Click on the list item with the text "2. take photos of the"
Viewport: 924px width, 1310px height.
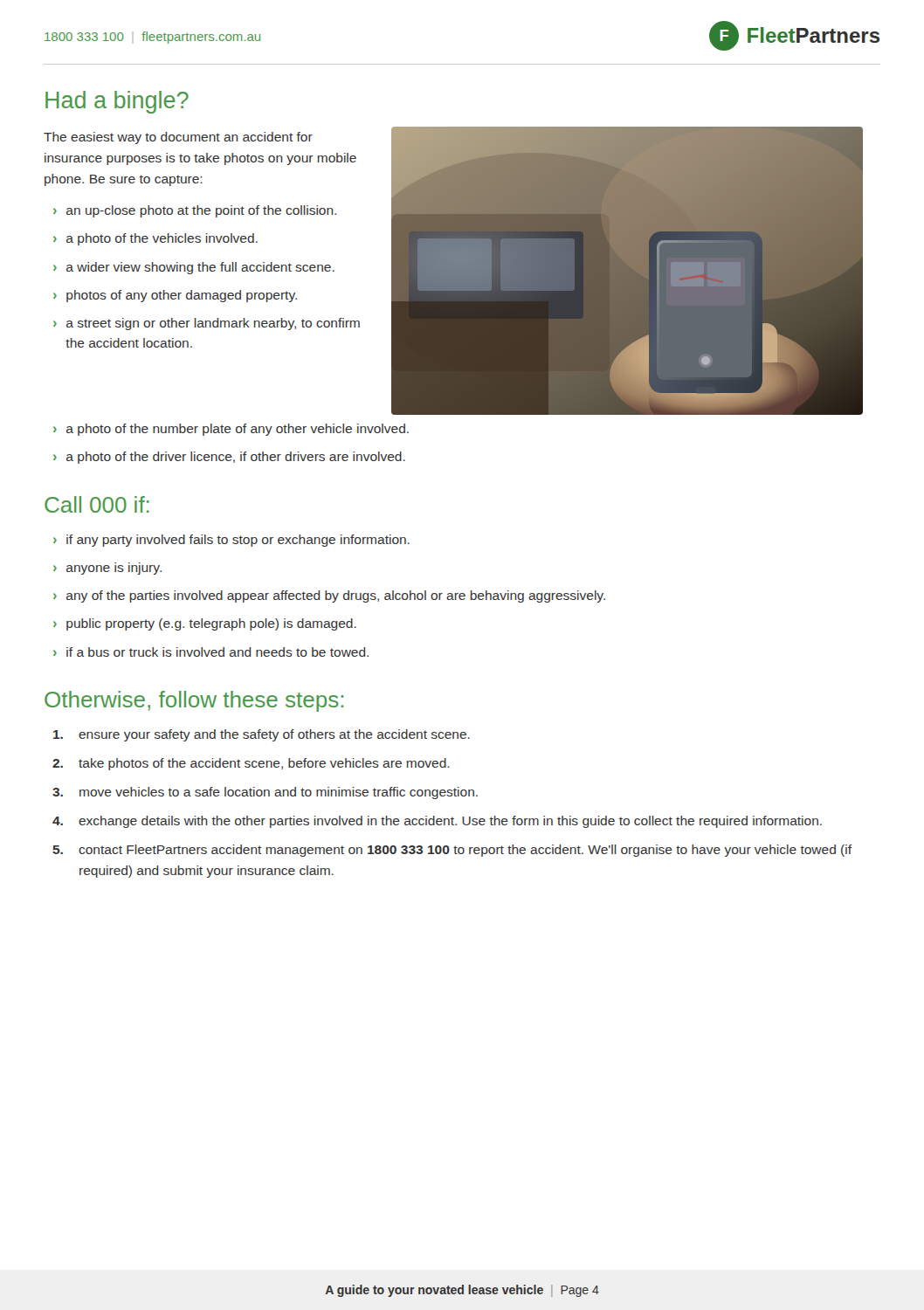(251, 763)
